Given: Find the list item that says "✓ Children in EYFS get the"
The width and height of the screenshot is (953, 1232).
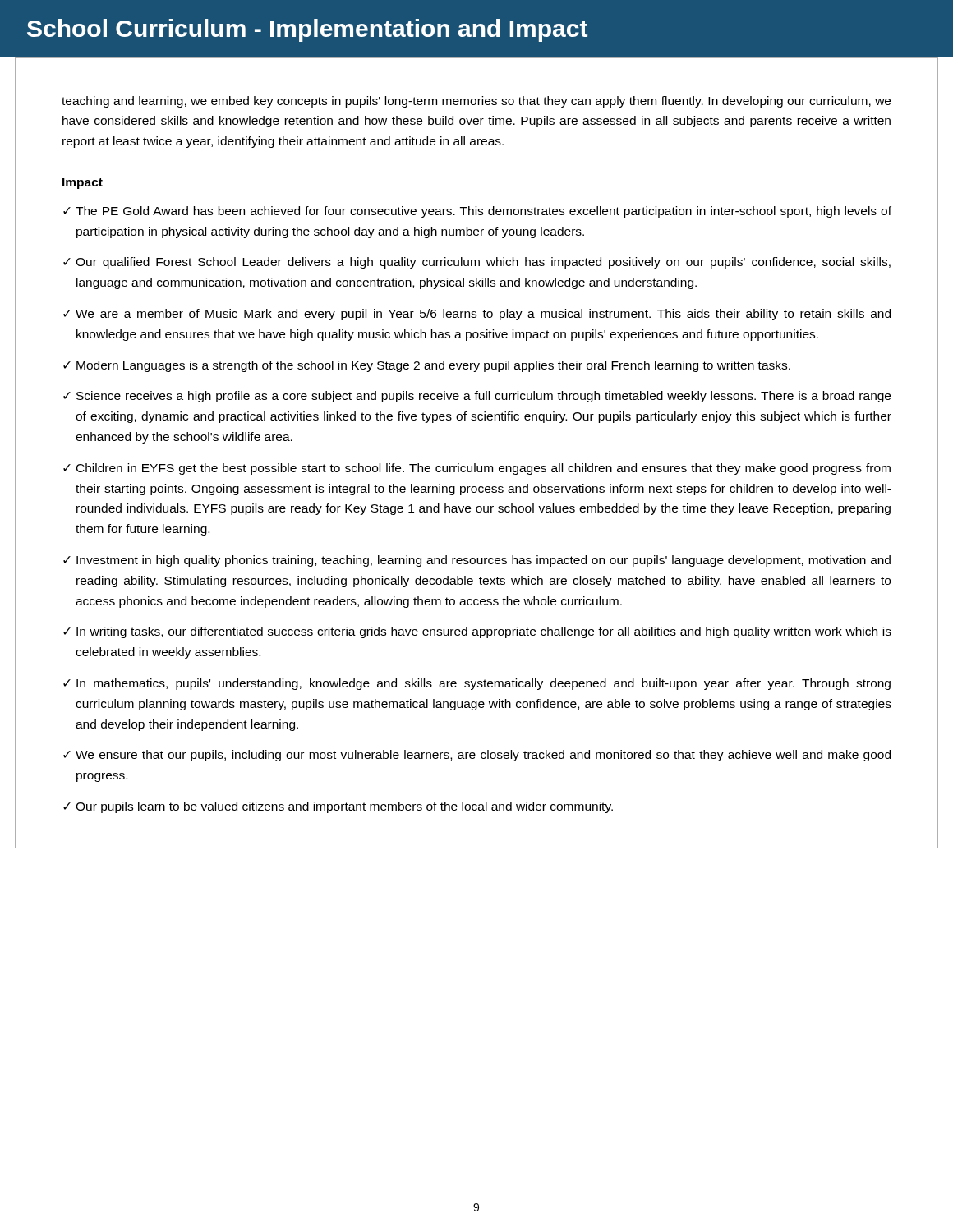Looking at the screenshot, I should tap(476, 499).
